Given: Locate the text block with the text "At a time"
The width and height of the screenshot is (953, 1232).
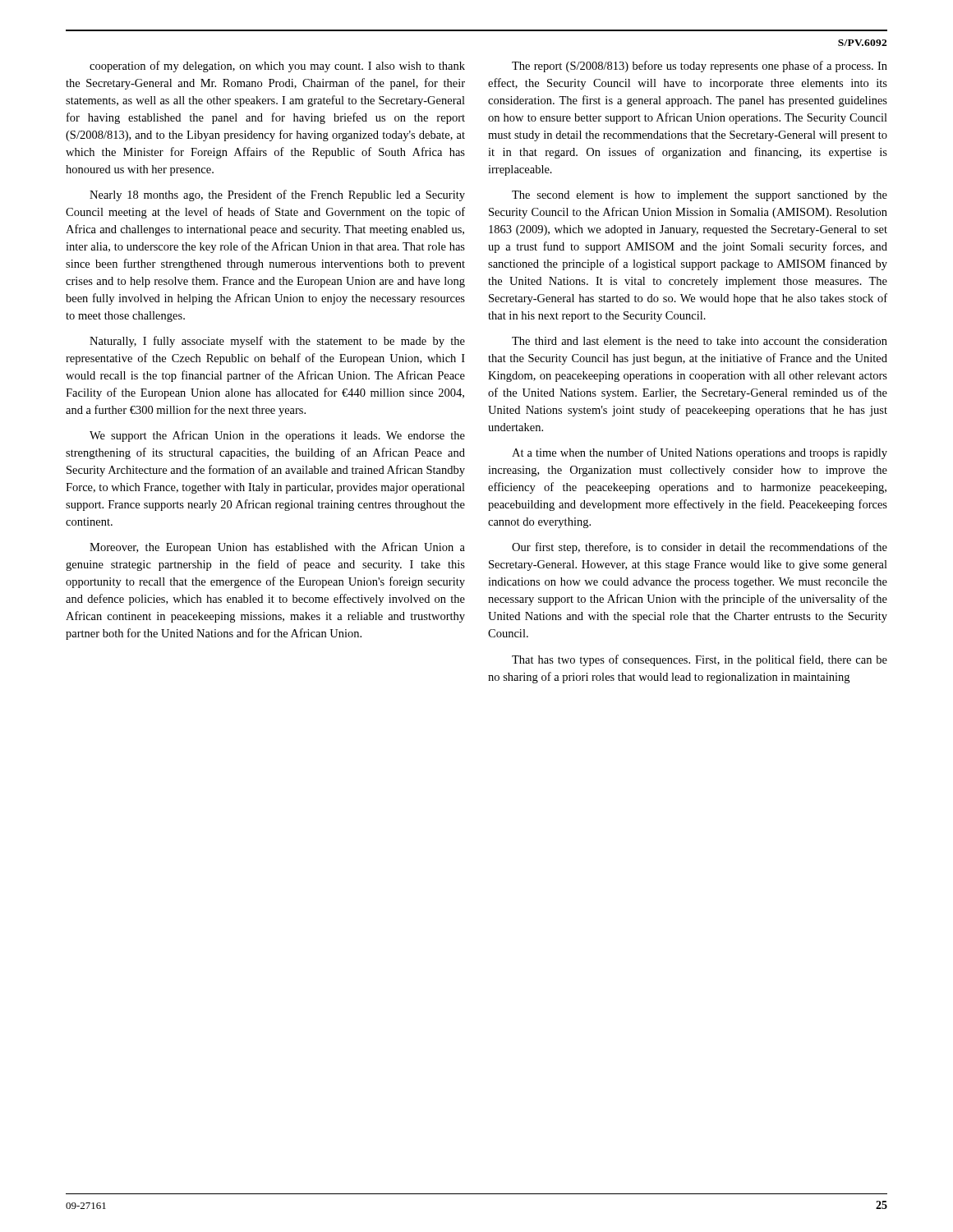Looking at the screenshot, I should click(688, 488).
